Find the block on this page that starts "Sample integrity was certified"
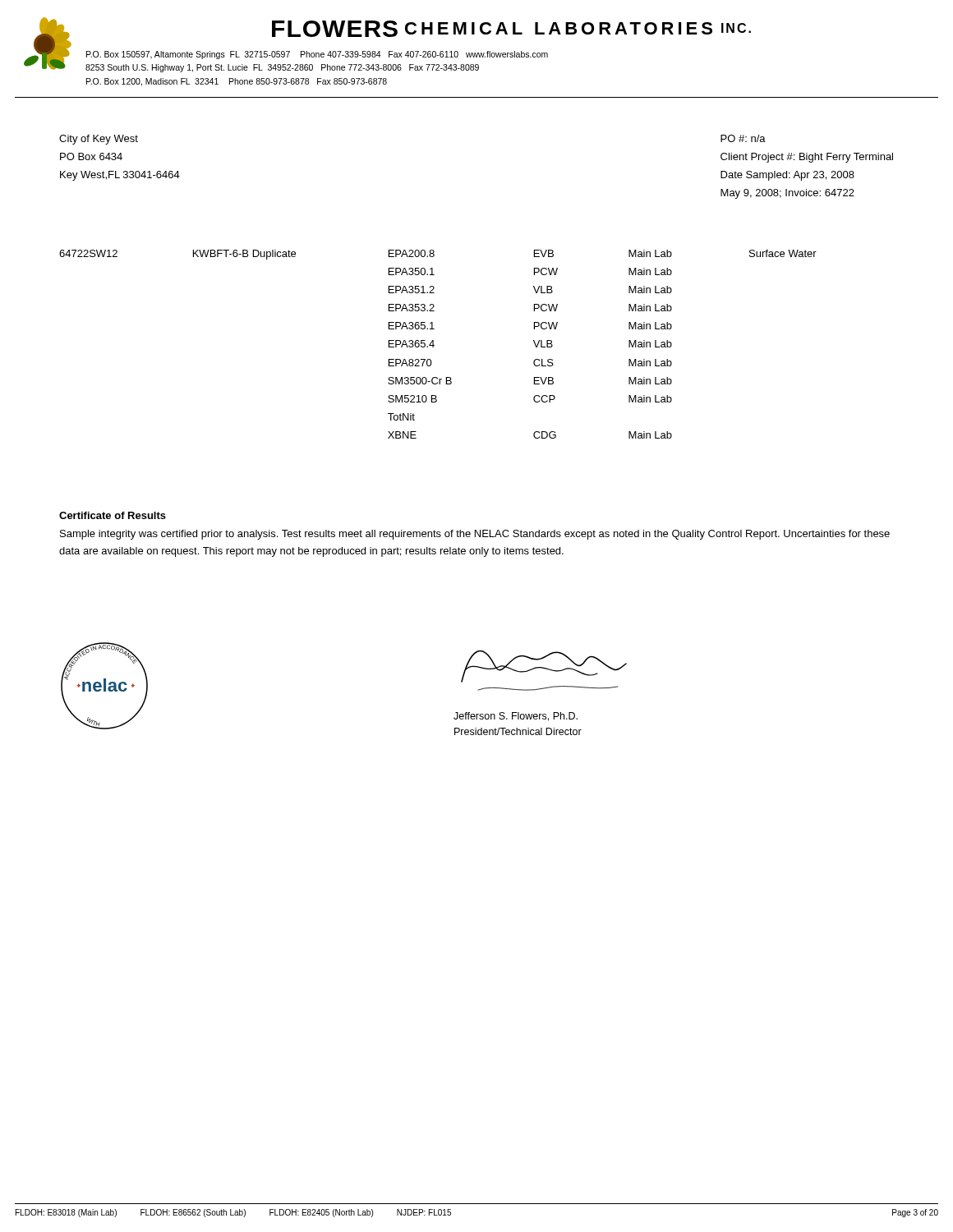Viewport: 953px width, 1232px height. (x=475, y=542)
